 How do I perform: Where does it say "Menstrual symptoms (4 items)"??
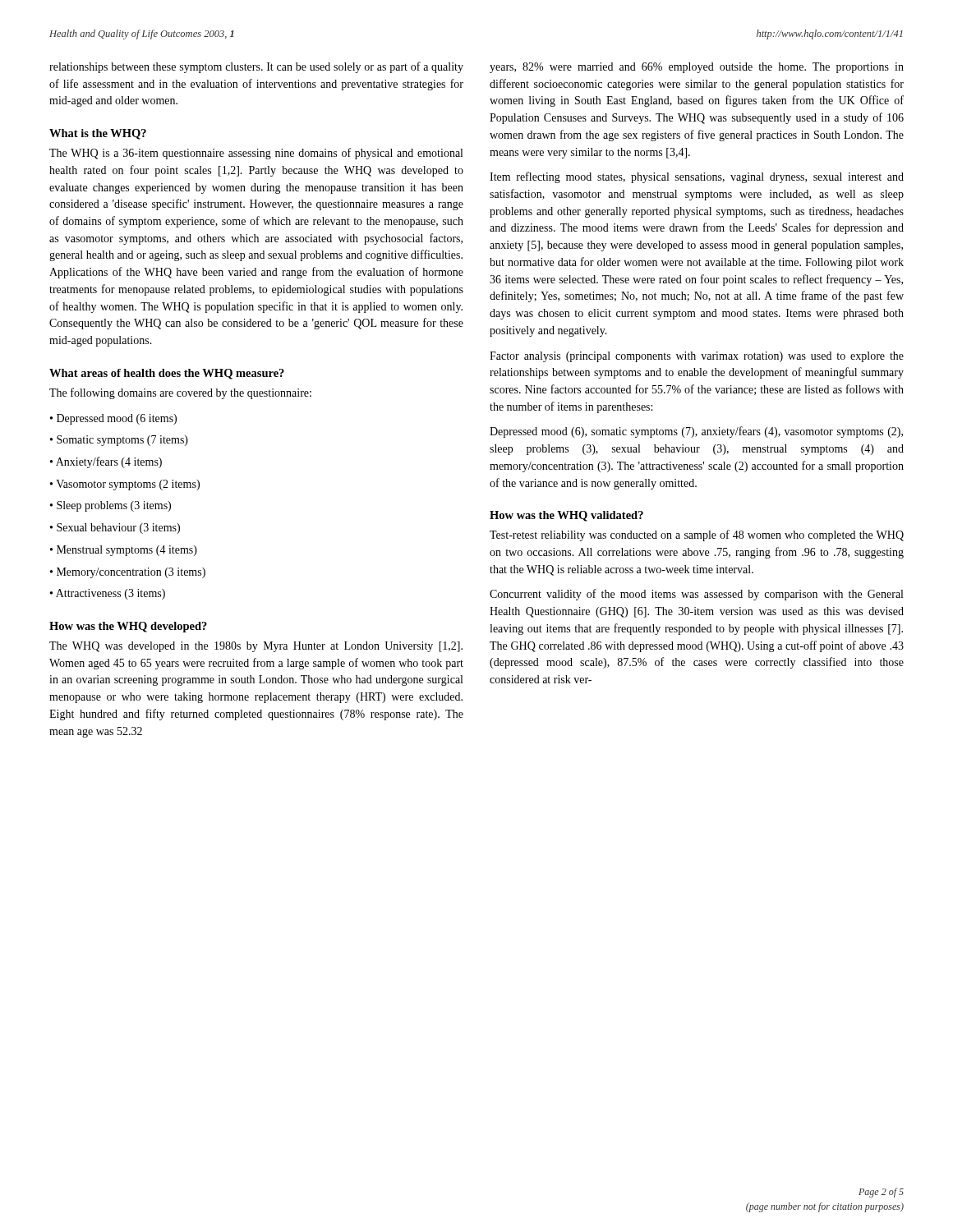pos(127,550)
